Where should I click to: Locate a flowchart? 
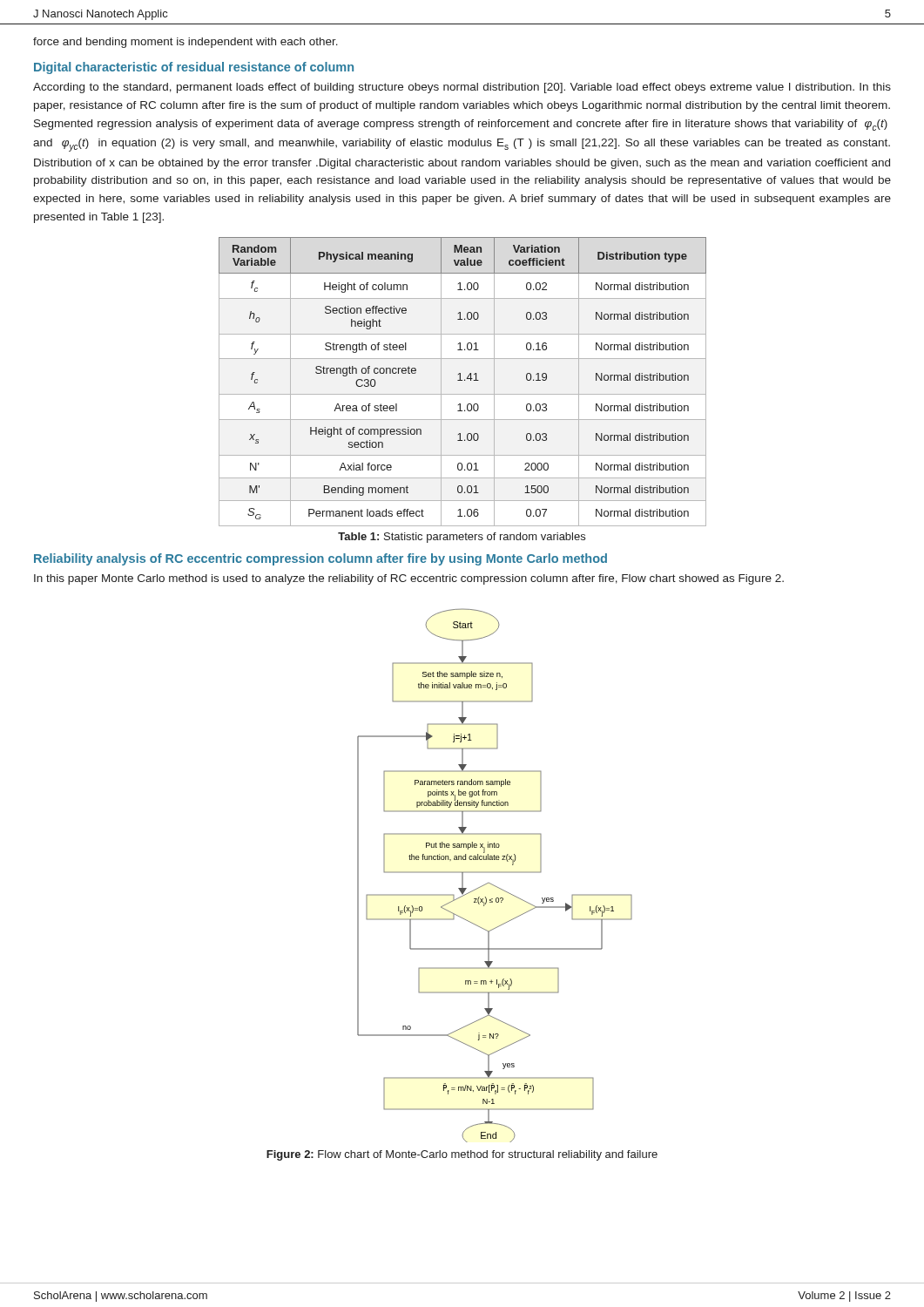pos(462,872)
